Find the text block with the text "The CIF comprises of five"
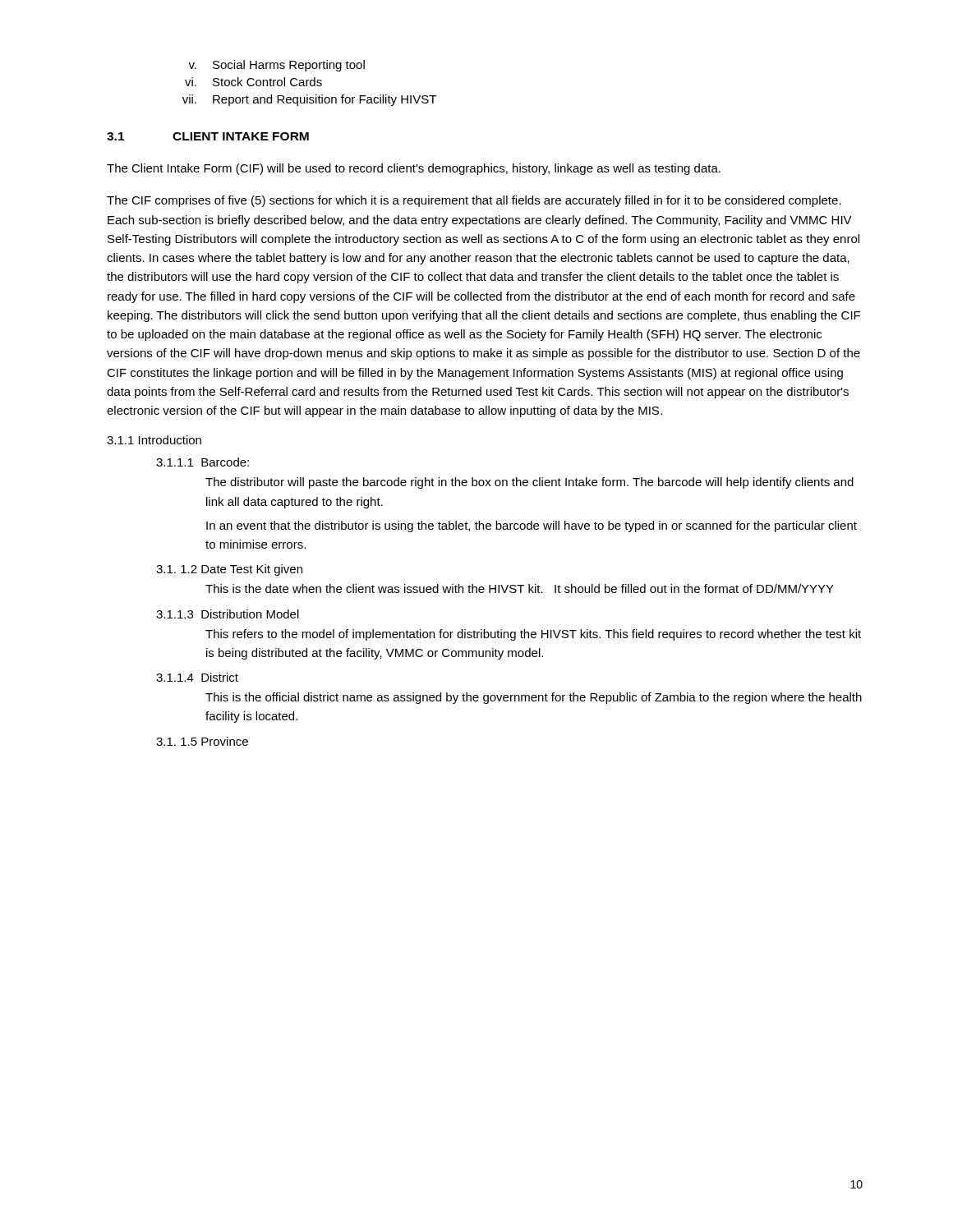Viewport: 953px width, 1232px height. [x=484, y=305]
